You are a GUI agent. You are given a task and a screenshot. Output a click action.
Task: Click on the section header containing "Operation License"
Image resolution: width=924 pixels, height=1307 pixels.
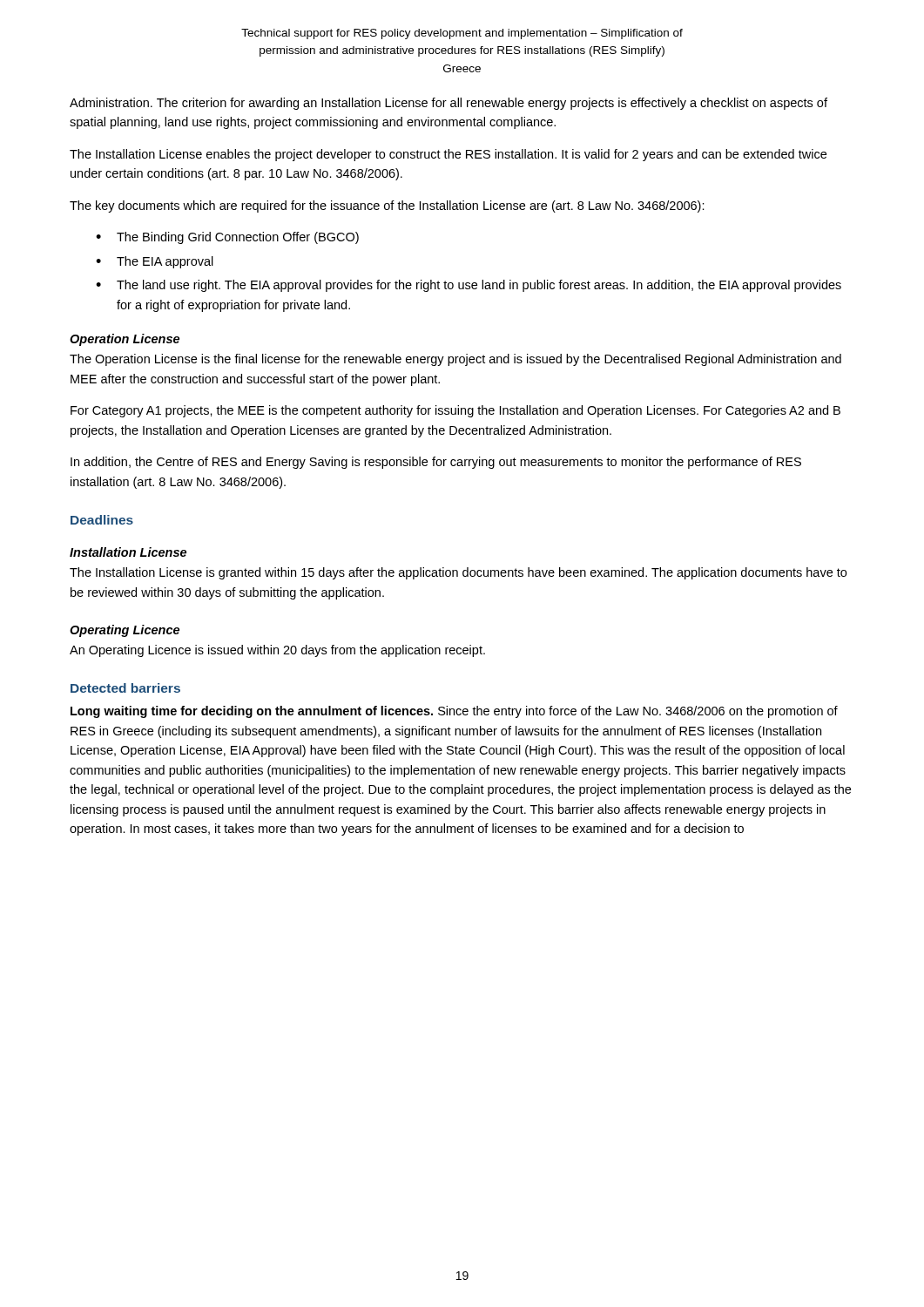tap(125, 339)
